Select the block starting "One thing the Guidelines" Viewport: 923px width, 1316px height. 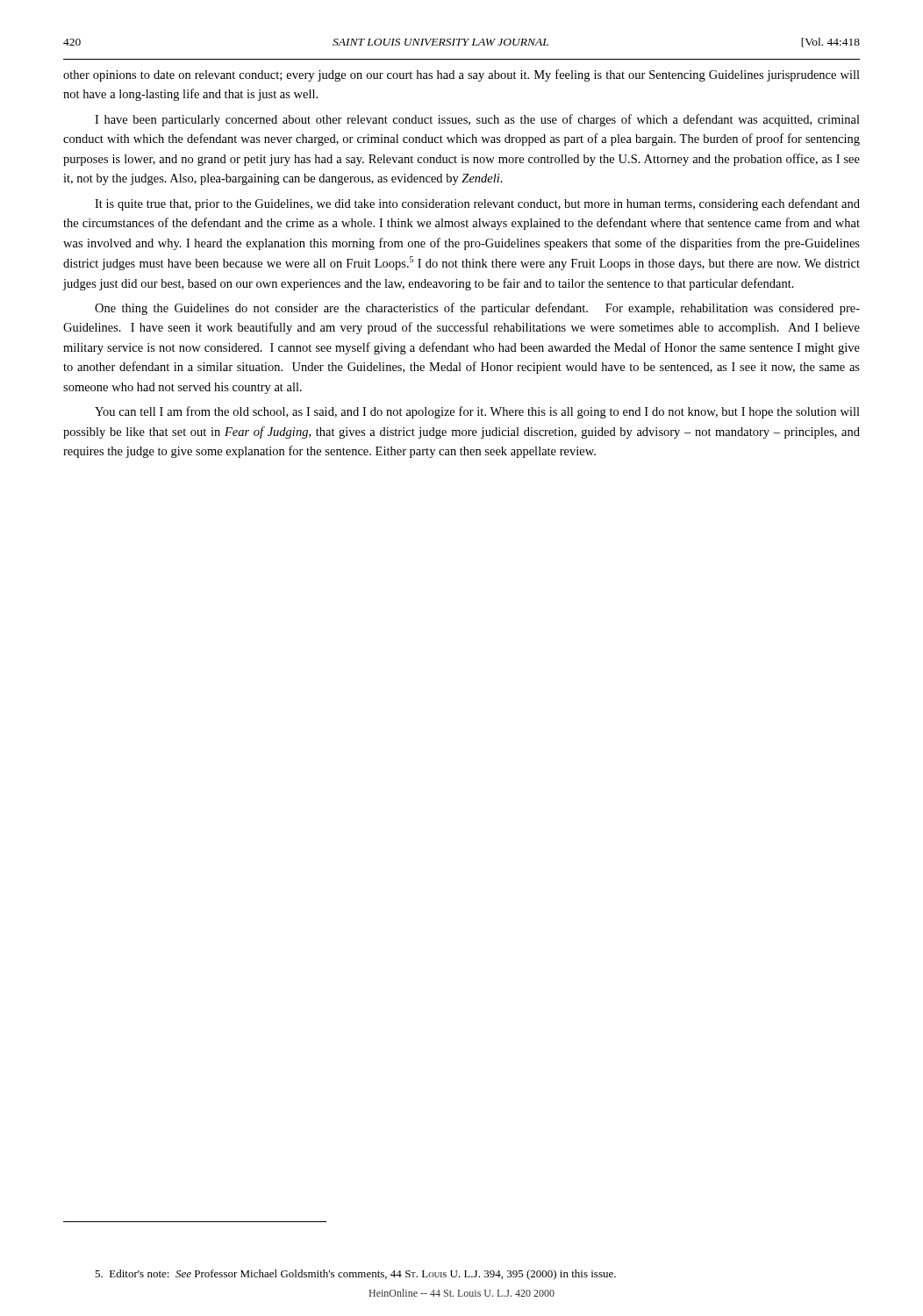[462, 348]
